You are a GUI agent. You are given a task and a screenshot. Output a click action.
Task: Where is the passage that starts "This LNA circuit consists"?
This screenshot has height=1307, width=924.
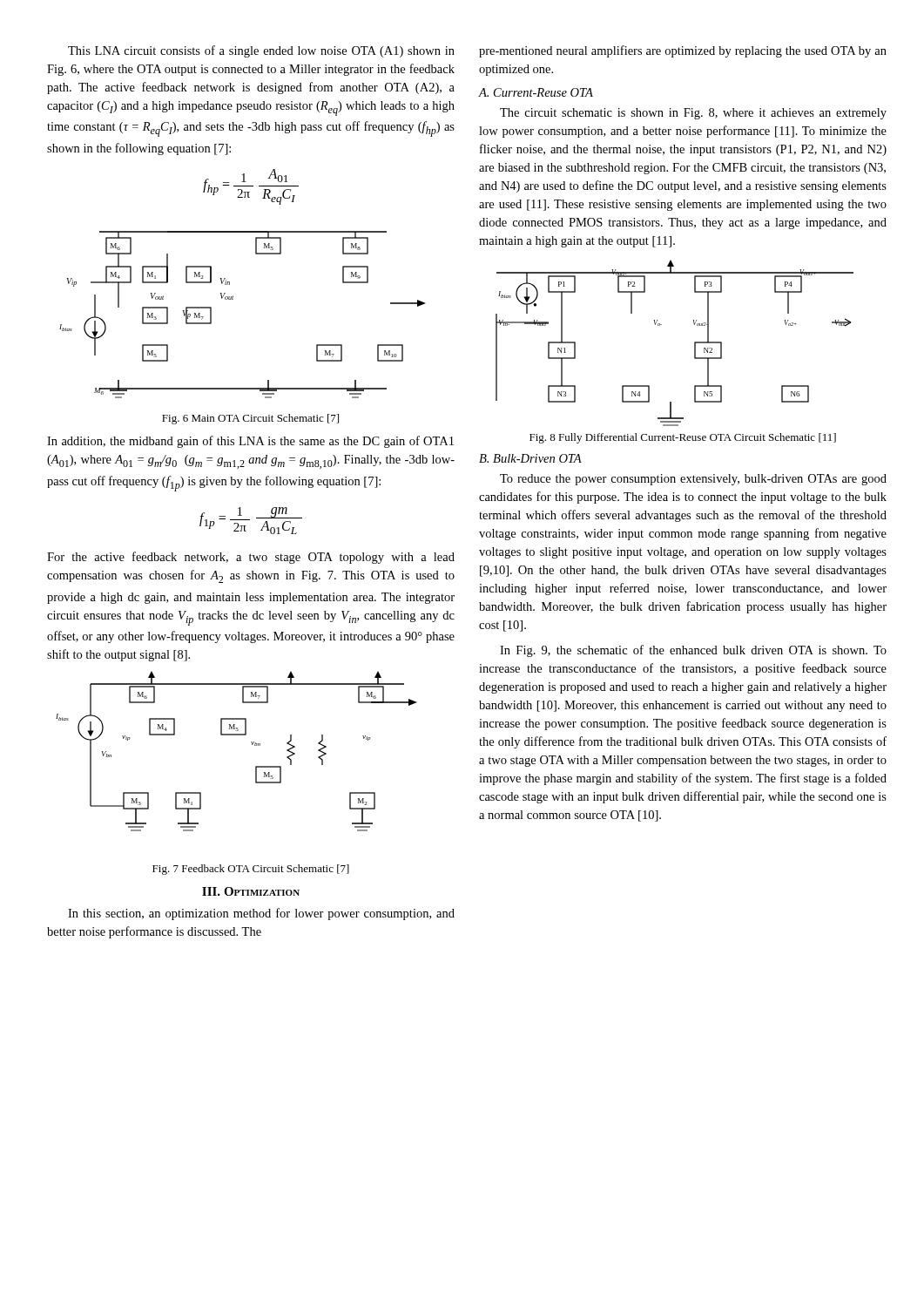click(x=251, y=100)
